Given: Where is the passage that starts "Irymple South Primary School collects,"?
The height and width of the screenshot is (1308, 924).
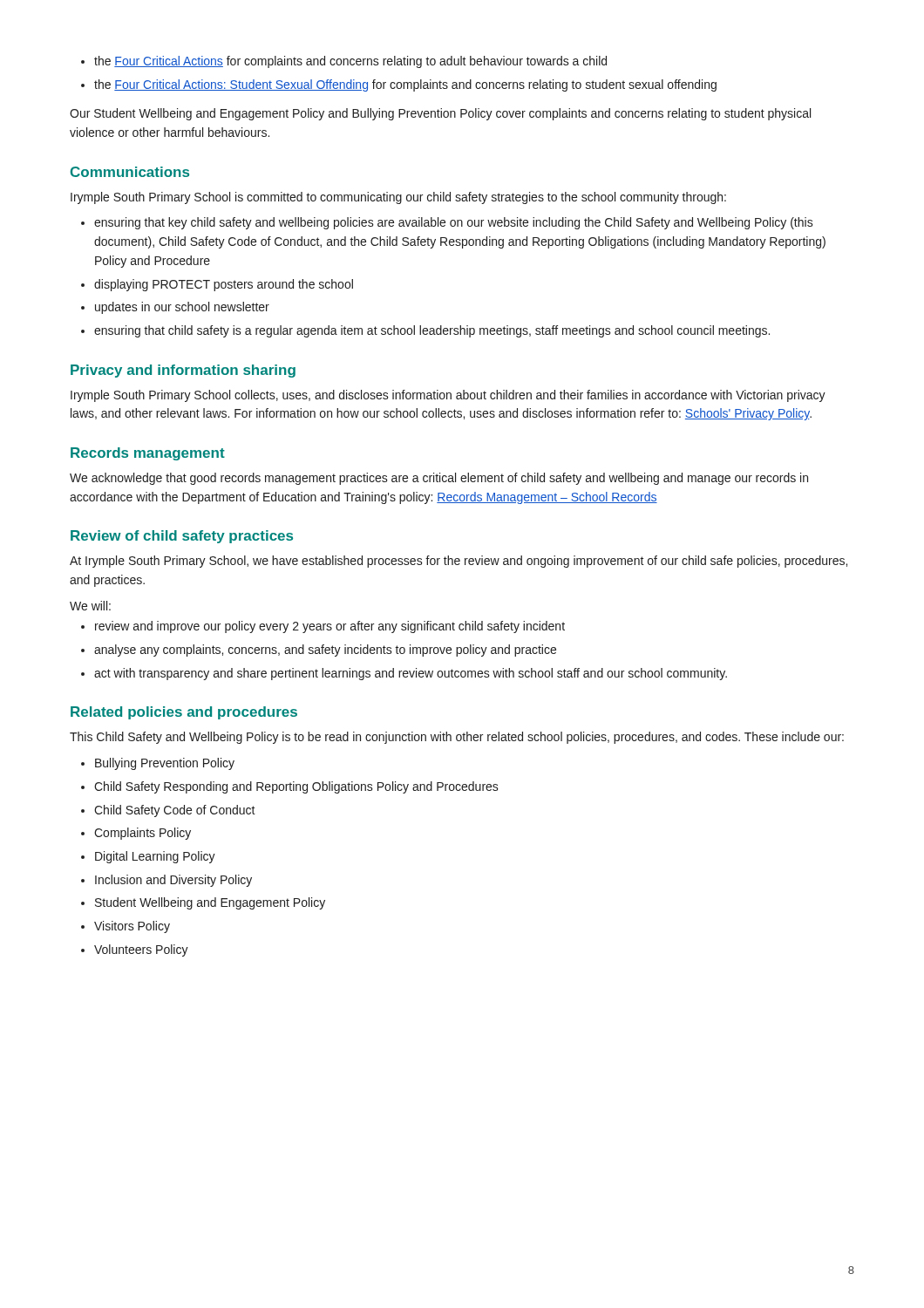Looking at the screenshot, I should 447,404.
